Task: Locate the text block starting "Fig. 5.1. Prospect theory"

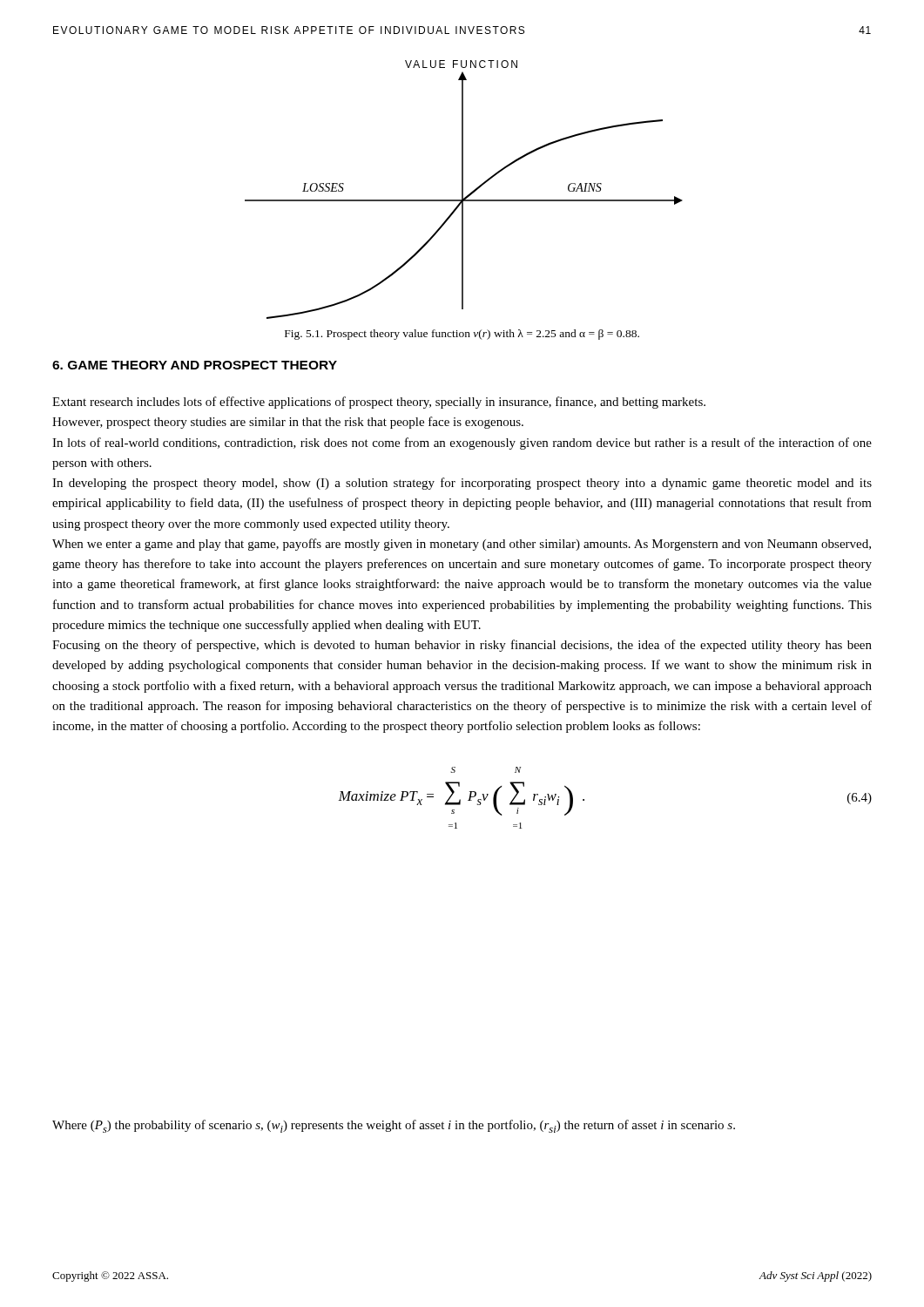Action: pyautogui.click(x=462, y=333)
